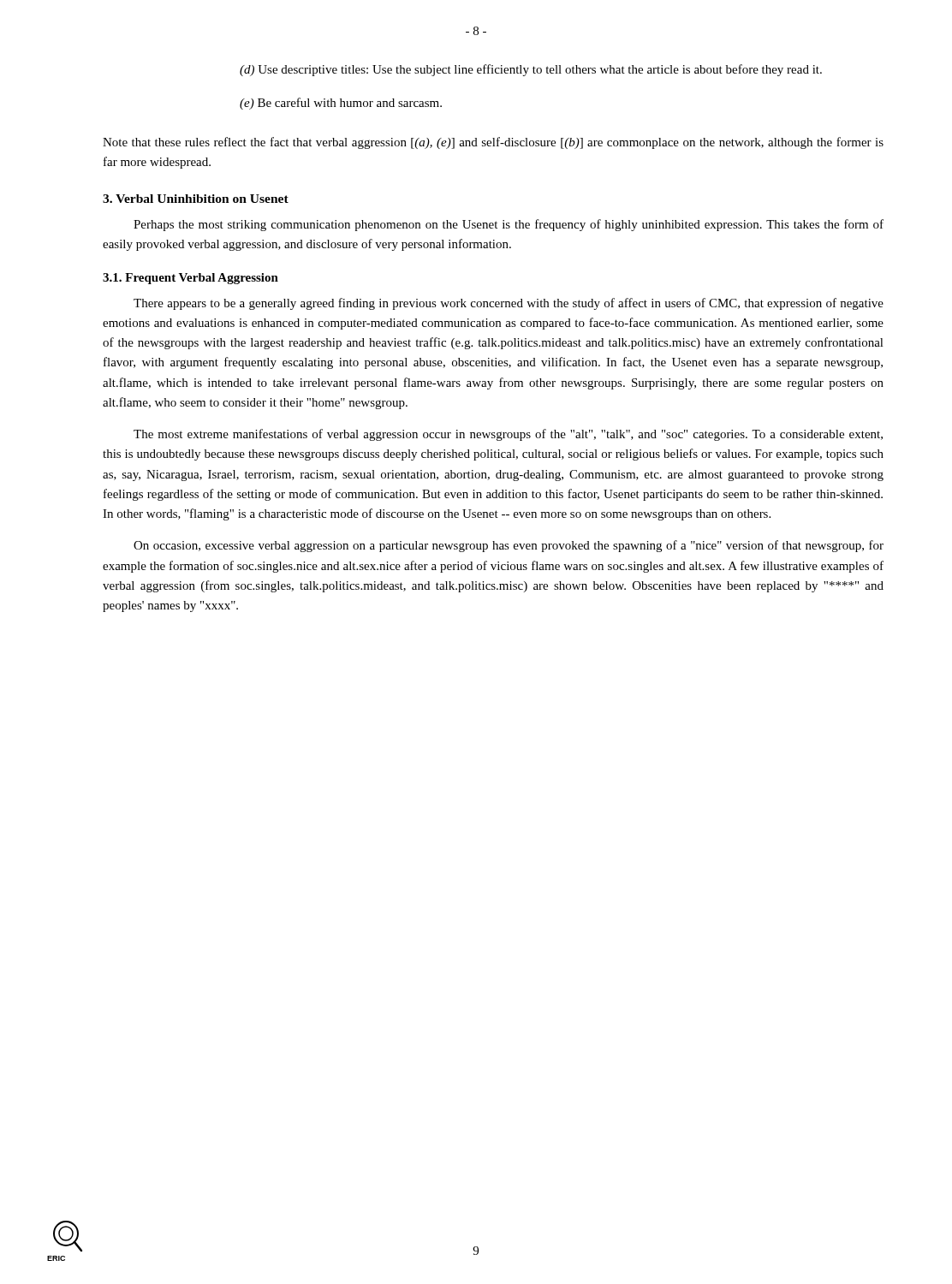Screen dimensions: 1284x952
Task: Find the list item that says "(d) Use descriptive titles:"
Action: pyautogui.click(x=531, y=69)
